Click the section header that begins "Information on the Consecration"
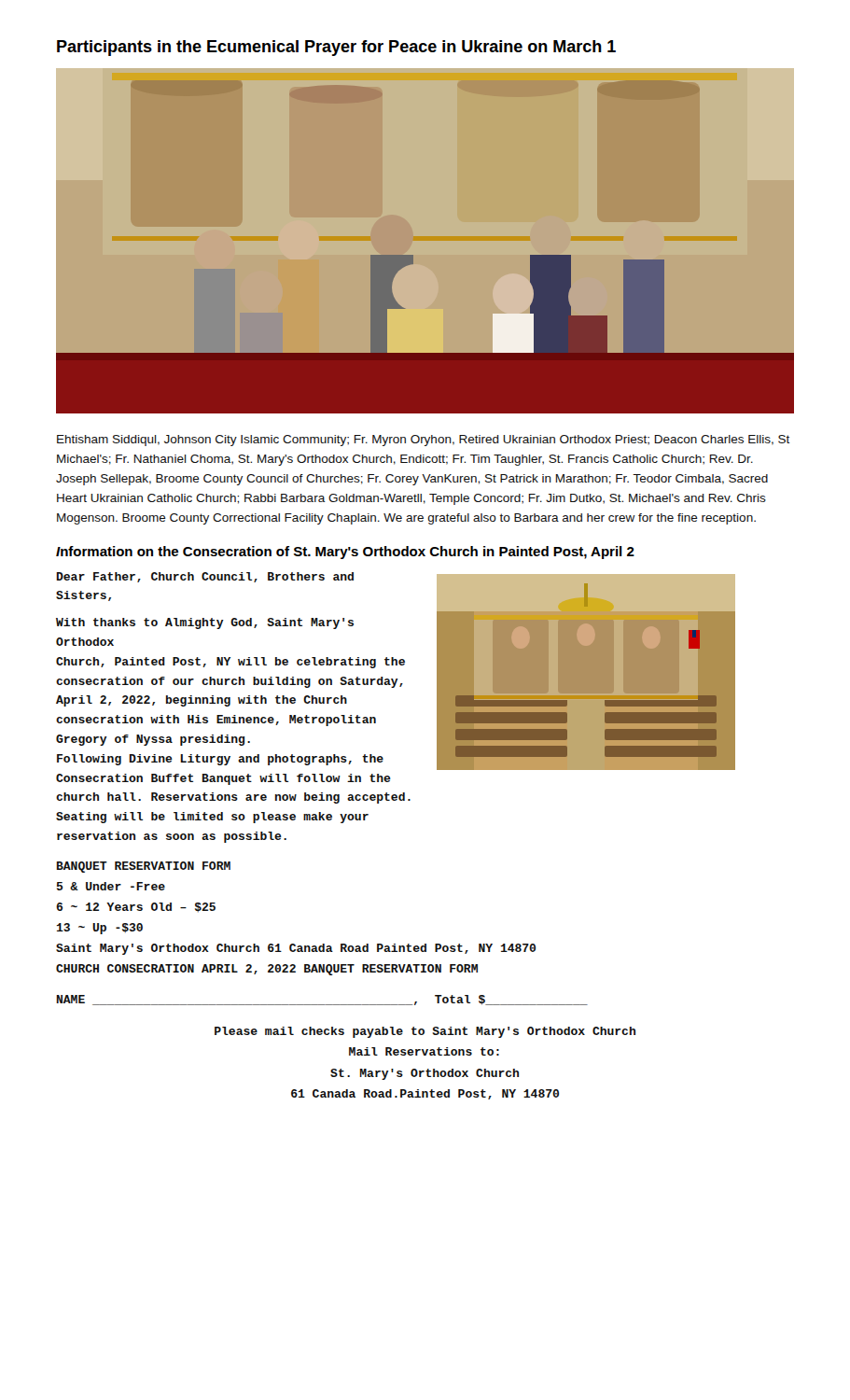Viewport: 850px width, 1400px height. point(345,551)
